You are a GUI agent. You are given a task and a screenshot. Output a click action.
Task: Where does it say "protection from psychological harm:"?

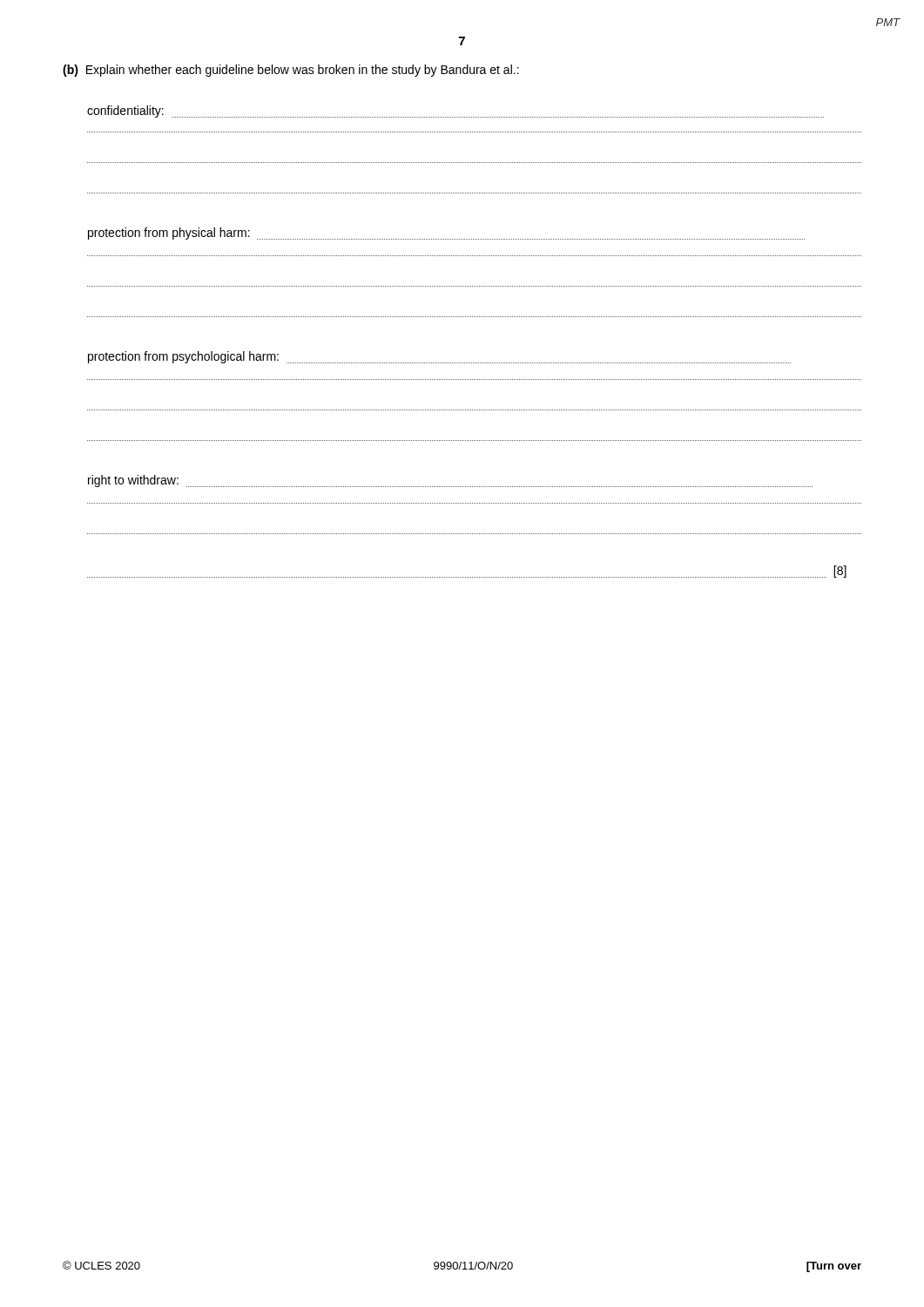tap(439, 356)
